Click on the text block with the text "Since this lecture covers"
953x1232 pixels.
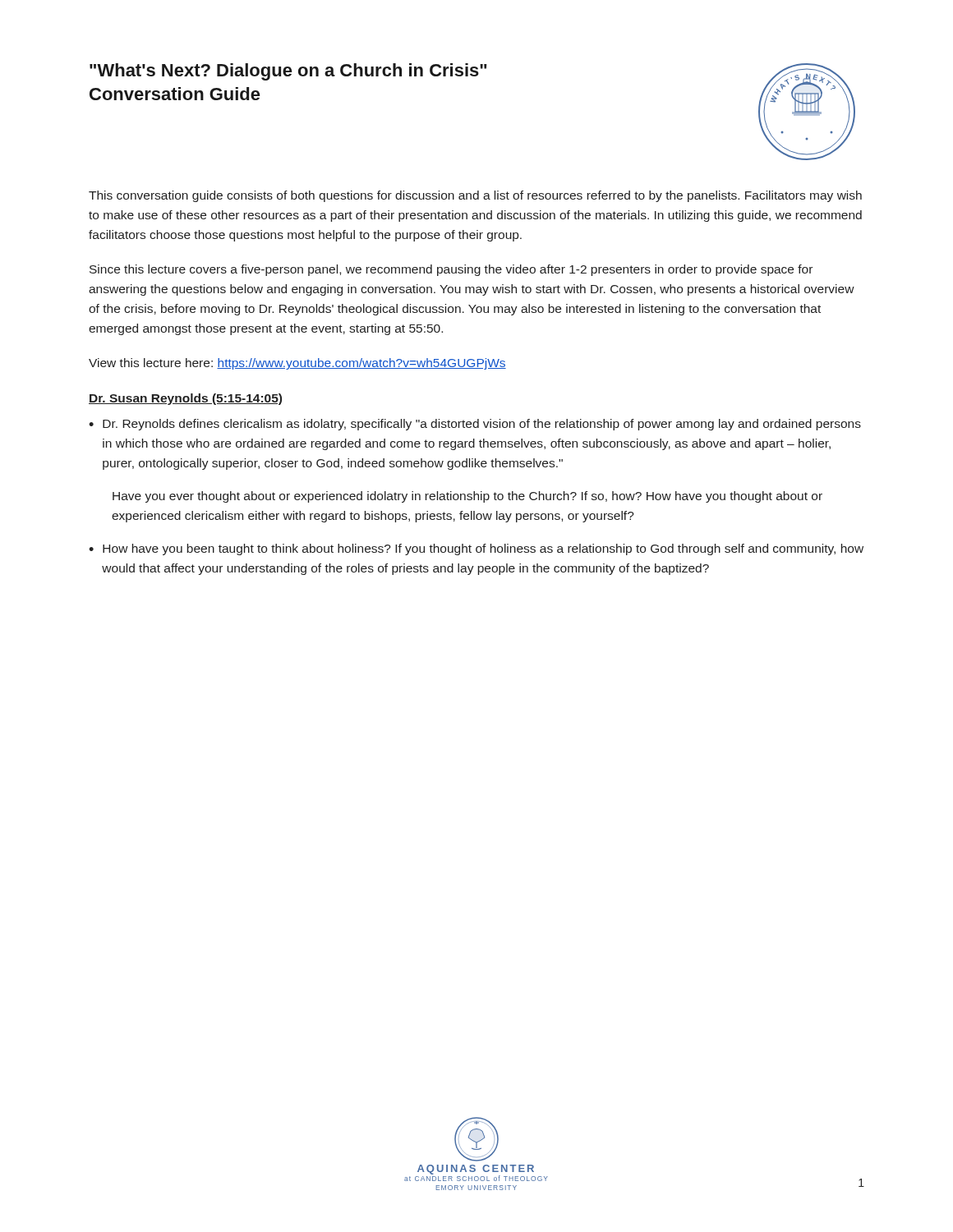click(471, 299)
